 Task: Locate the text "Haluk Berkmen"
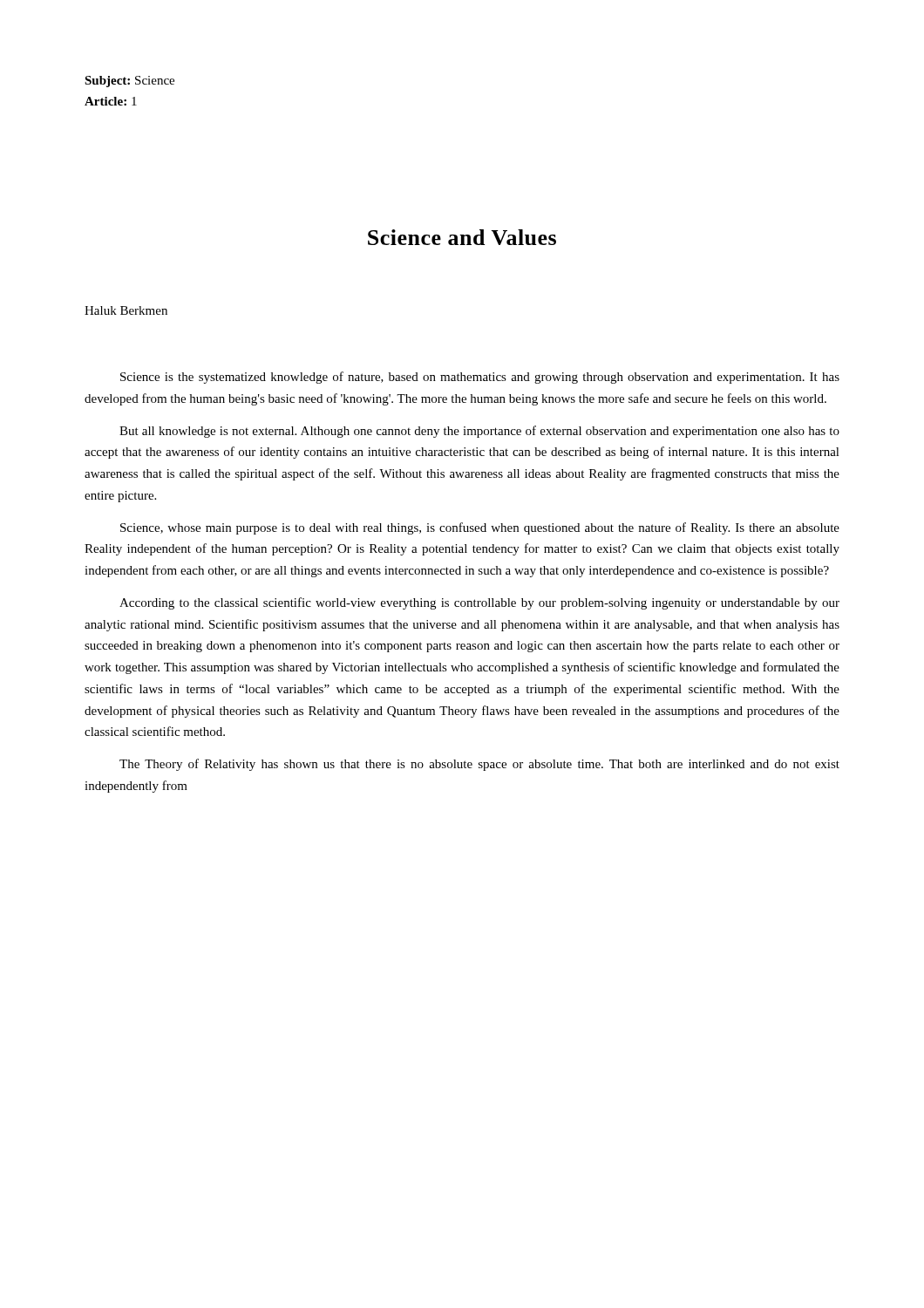pyautogui.click(x=126, y=310)
